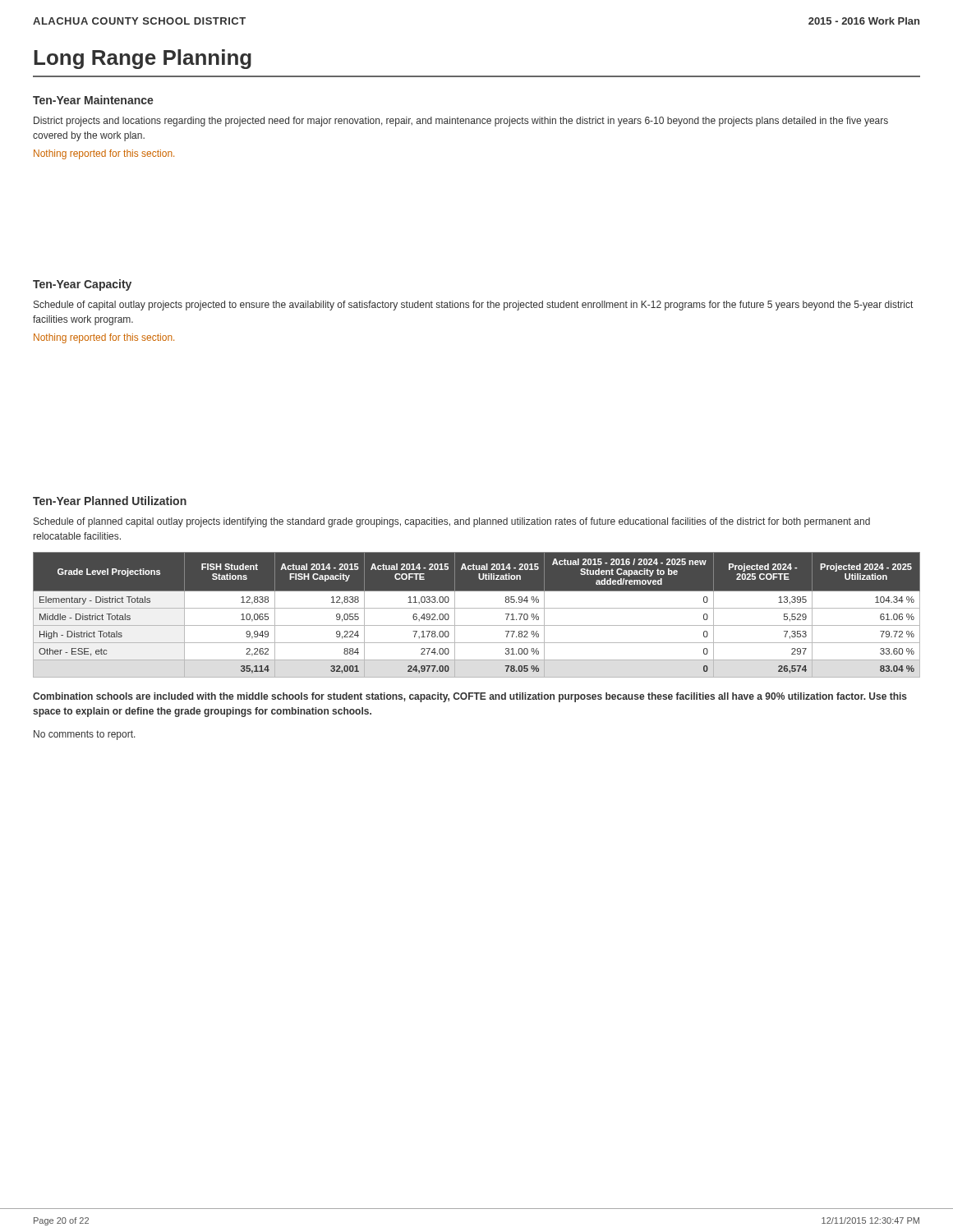Click the passage that begins "Combination schools are included with"
Screen dimensions: 1232x953
click(470, 704)
